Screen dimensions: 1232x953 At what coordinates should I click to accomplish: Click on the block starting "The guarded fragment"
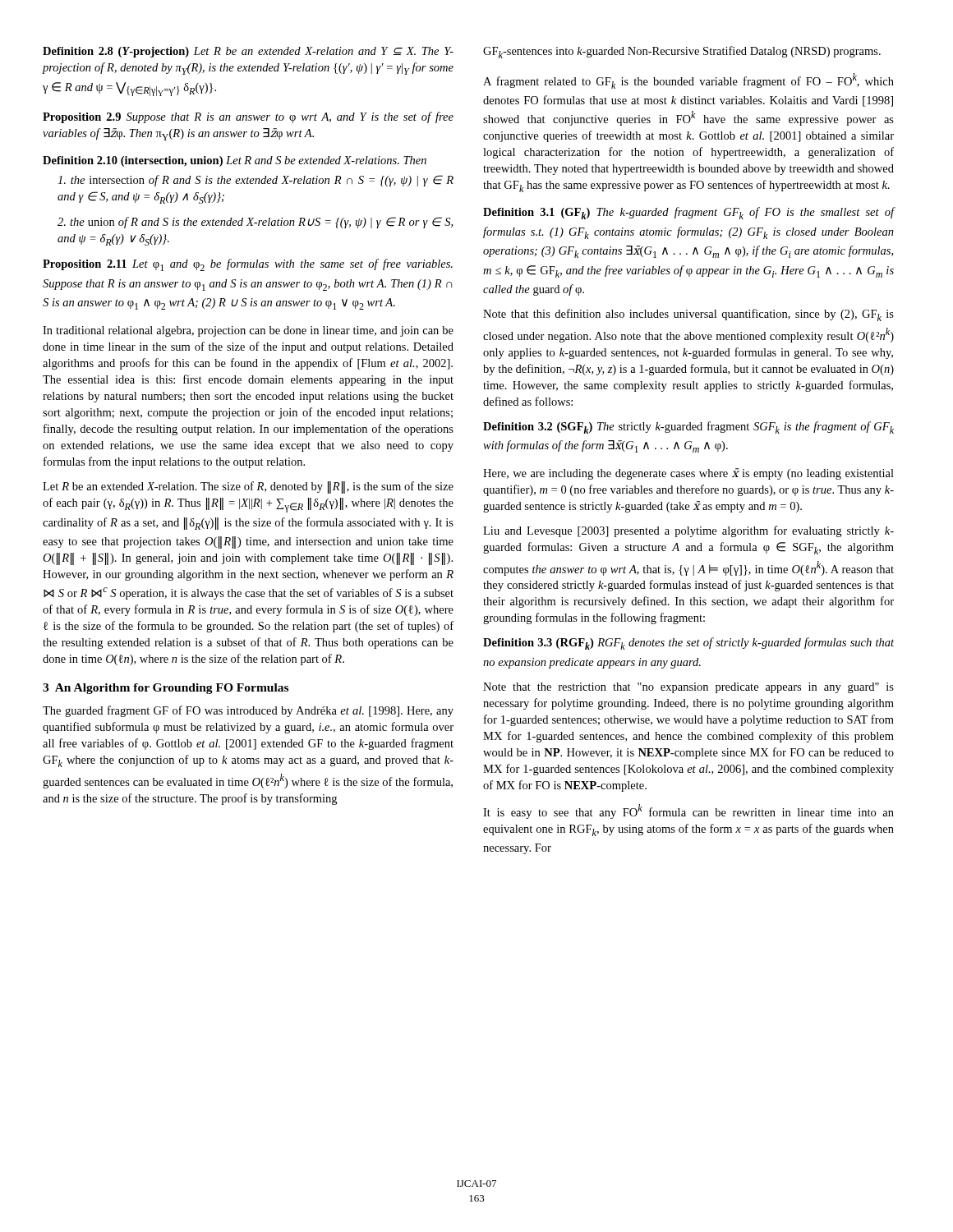[x=248, y=754]
